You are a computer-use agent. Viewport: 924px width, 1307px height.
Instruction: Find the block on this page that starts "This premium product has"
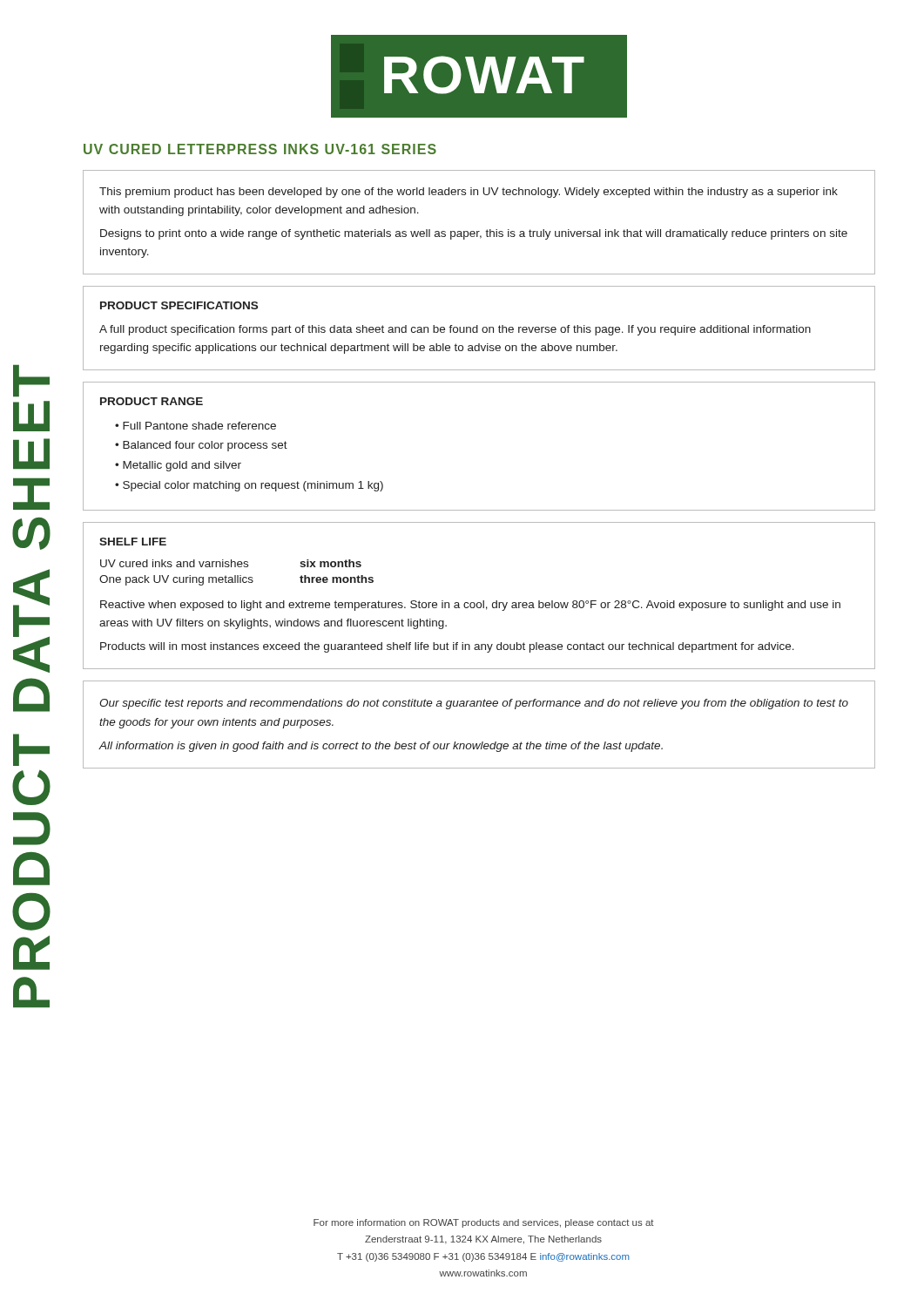[479, 222]
